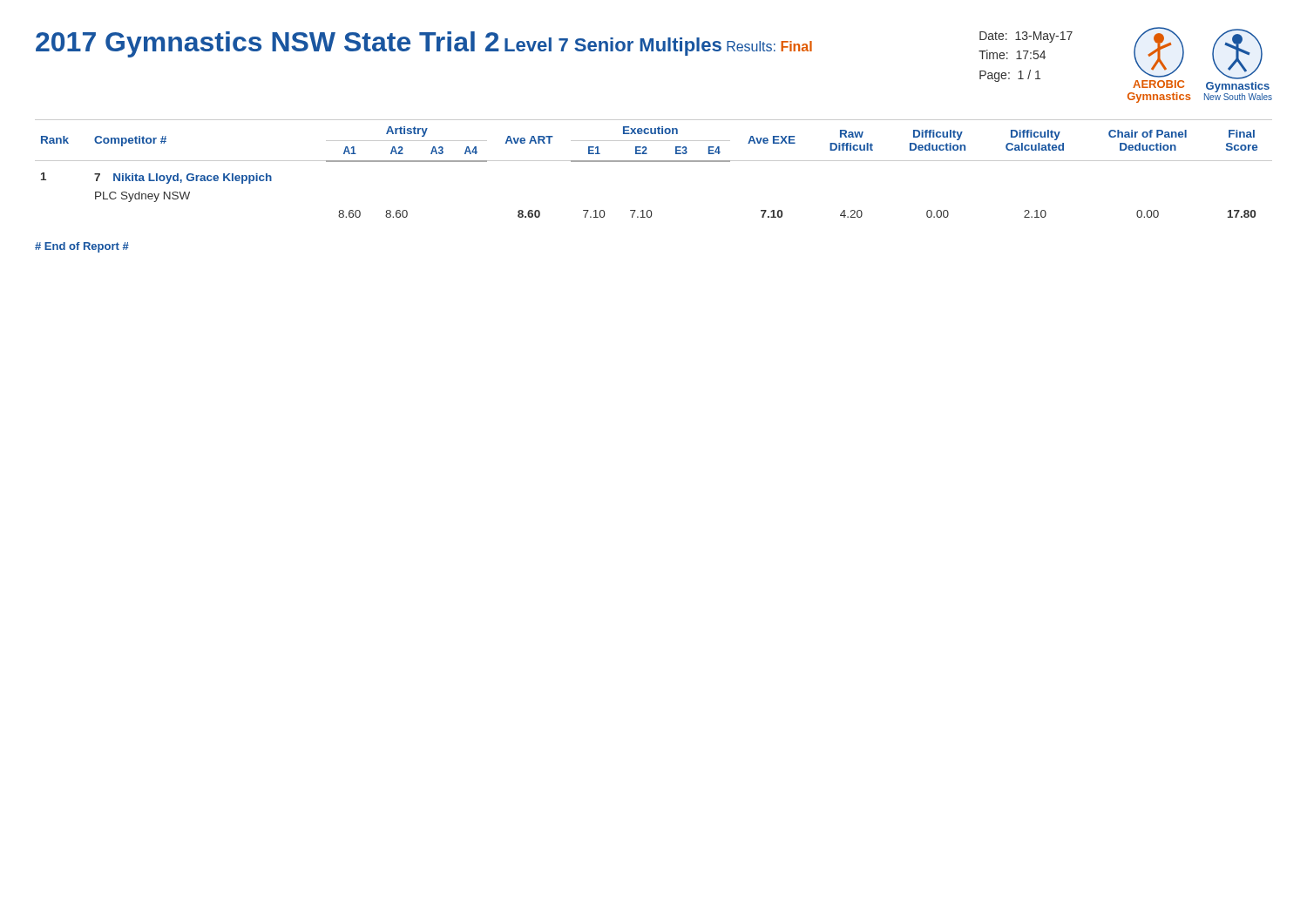Select the region starting "End of Report #"

point(82,246)
